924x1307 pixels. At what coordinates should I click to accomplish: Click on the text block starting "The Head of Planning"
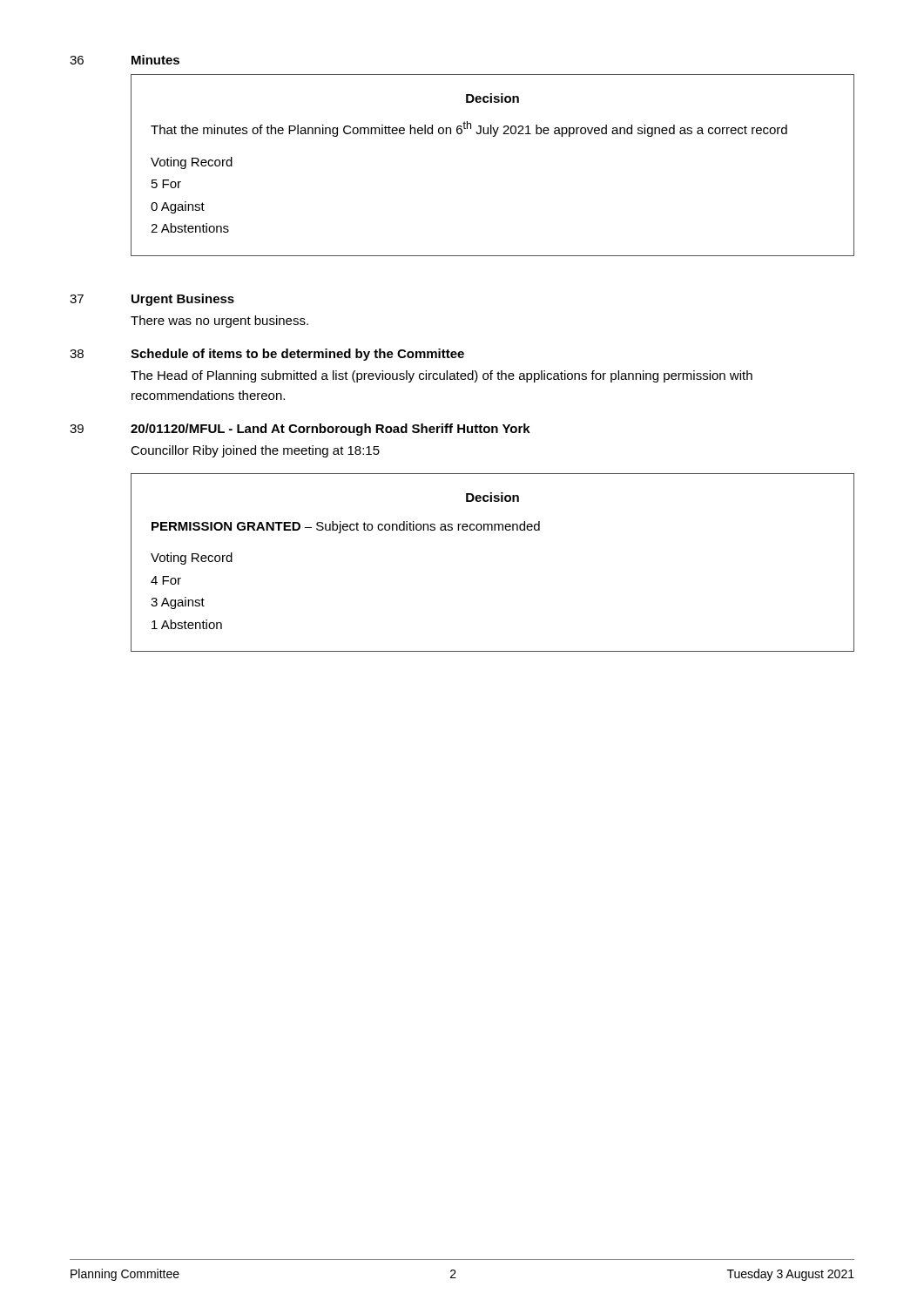[442, 385]
